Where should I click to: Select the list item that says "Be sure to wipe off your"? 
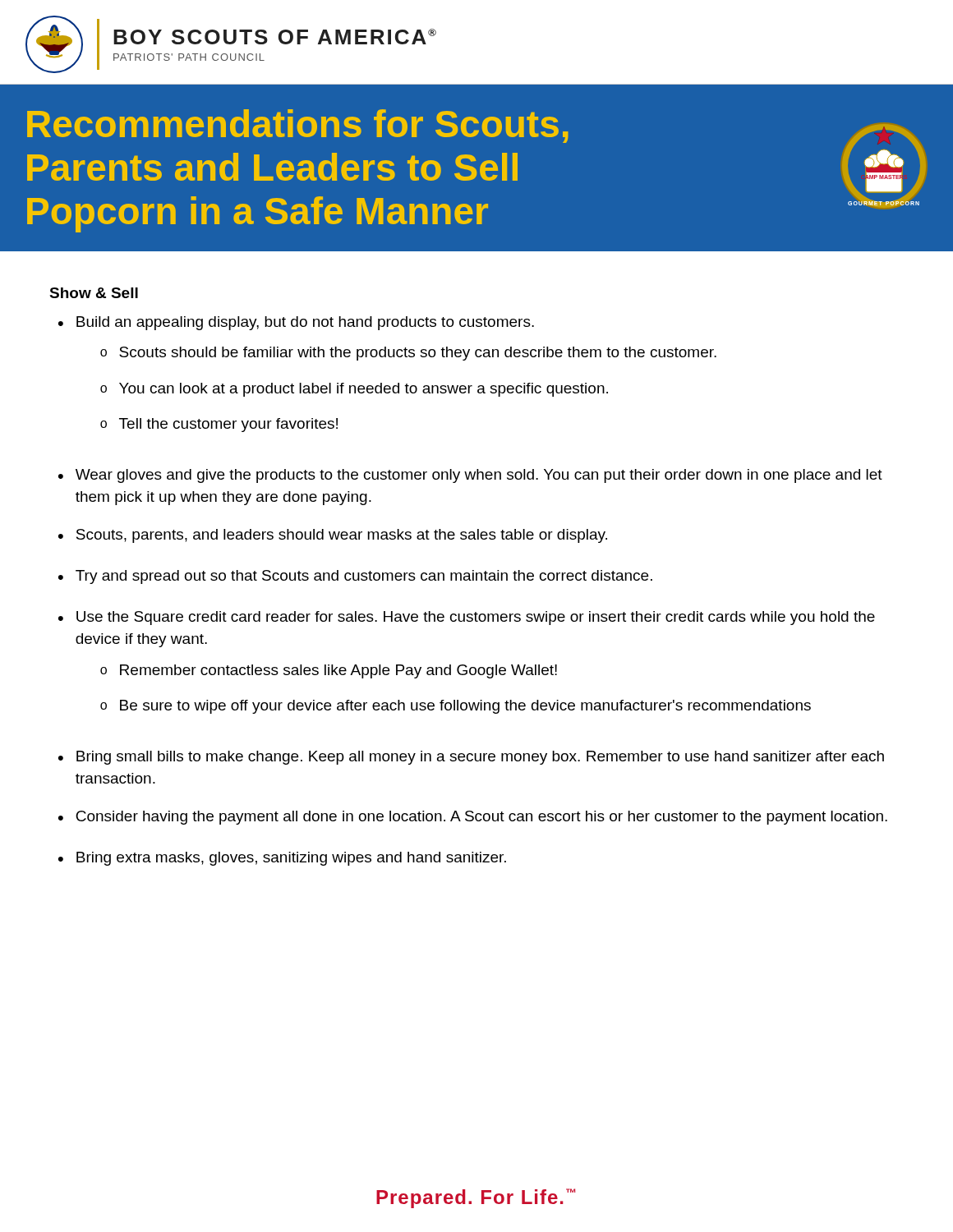pos(511,706)
